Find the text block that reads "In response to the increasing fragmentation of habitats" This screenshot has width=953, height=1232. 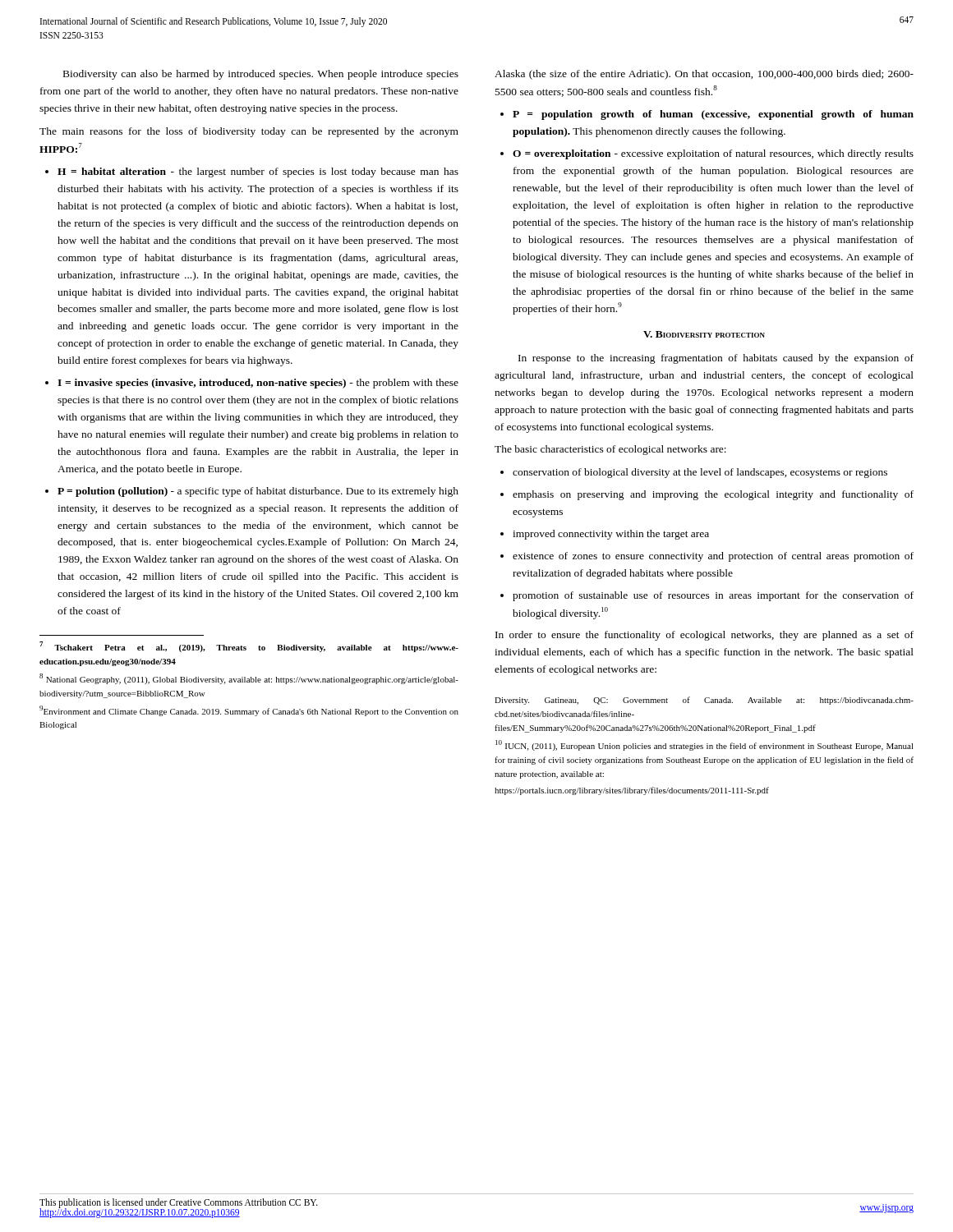(x=704, y=393)
